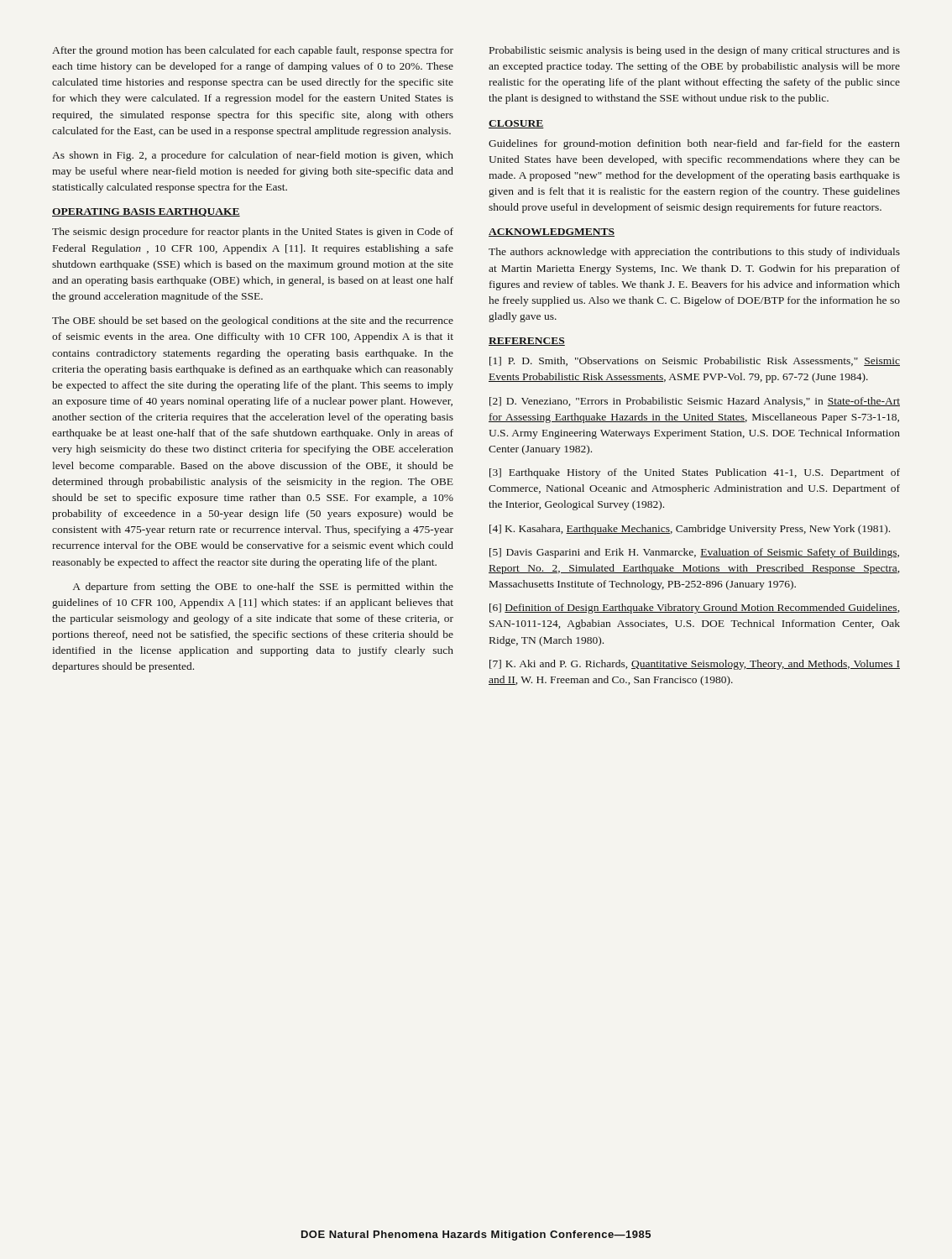This screenshot has height=1259, width=952.
Task: Click on the list item with the text "[1] P. D. Smith, "Observations on"
Action: tap(694, 369)
